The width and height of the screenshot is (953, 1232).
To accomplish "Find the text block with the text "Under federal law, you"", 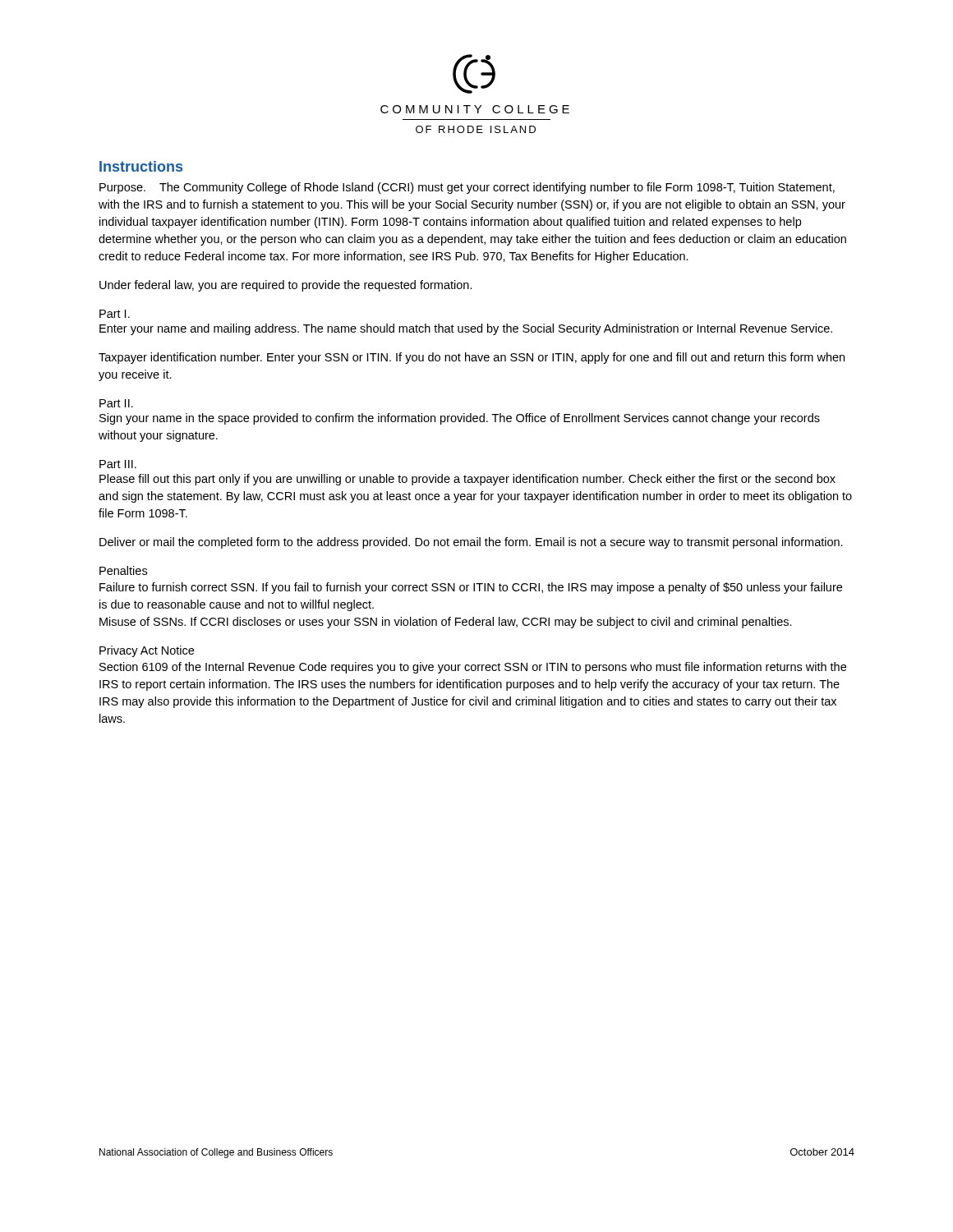I will (x=286, y=285).
